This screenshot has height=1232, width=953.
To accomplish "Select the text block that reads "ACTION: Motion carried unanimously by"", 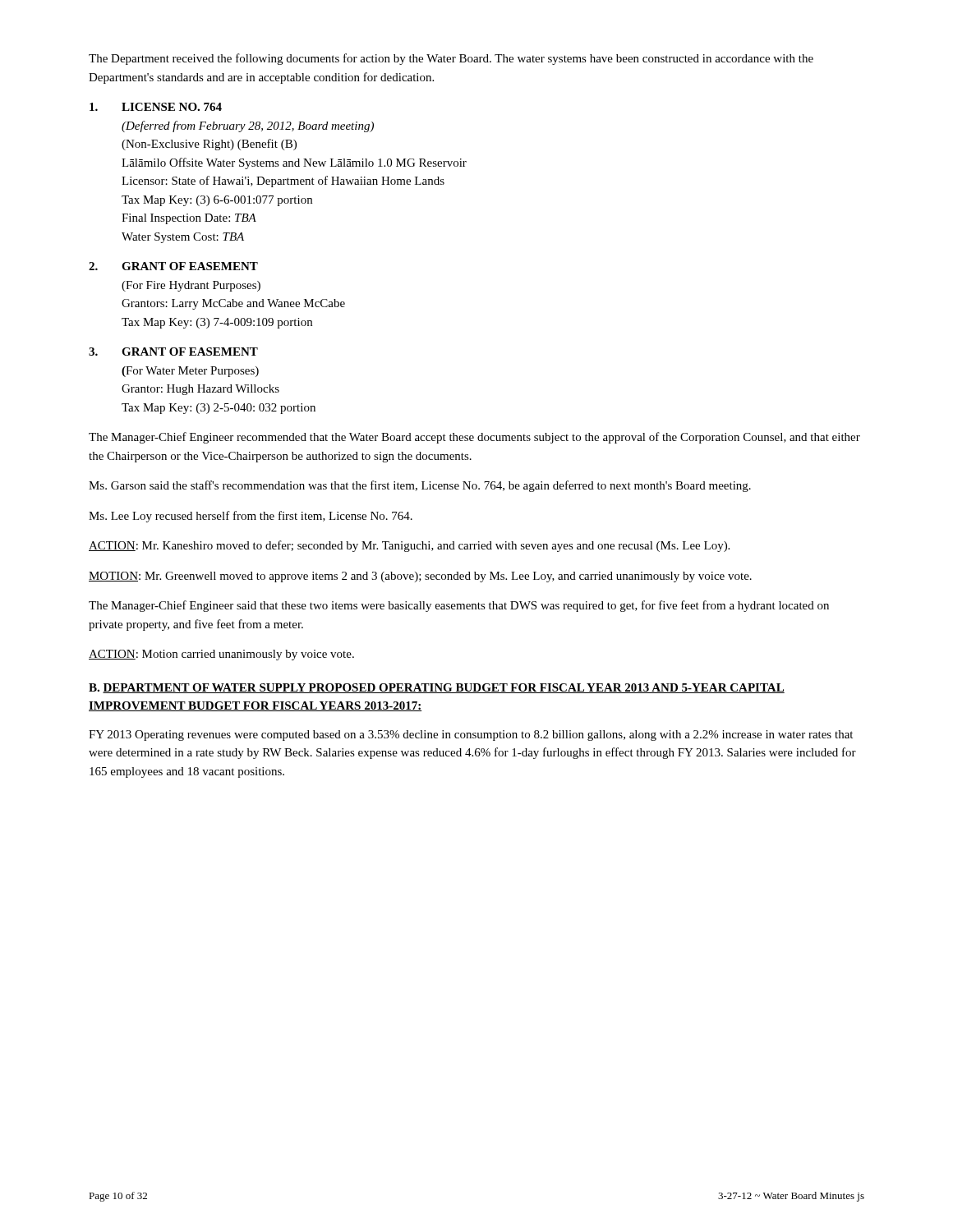I will click(222, 654).
